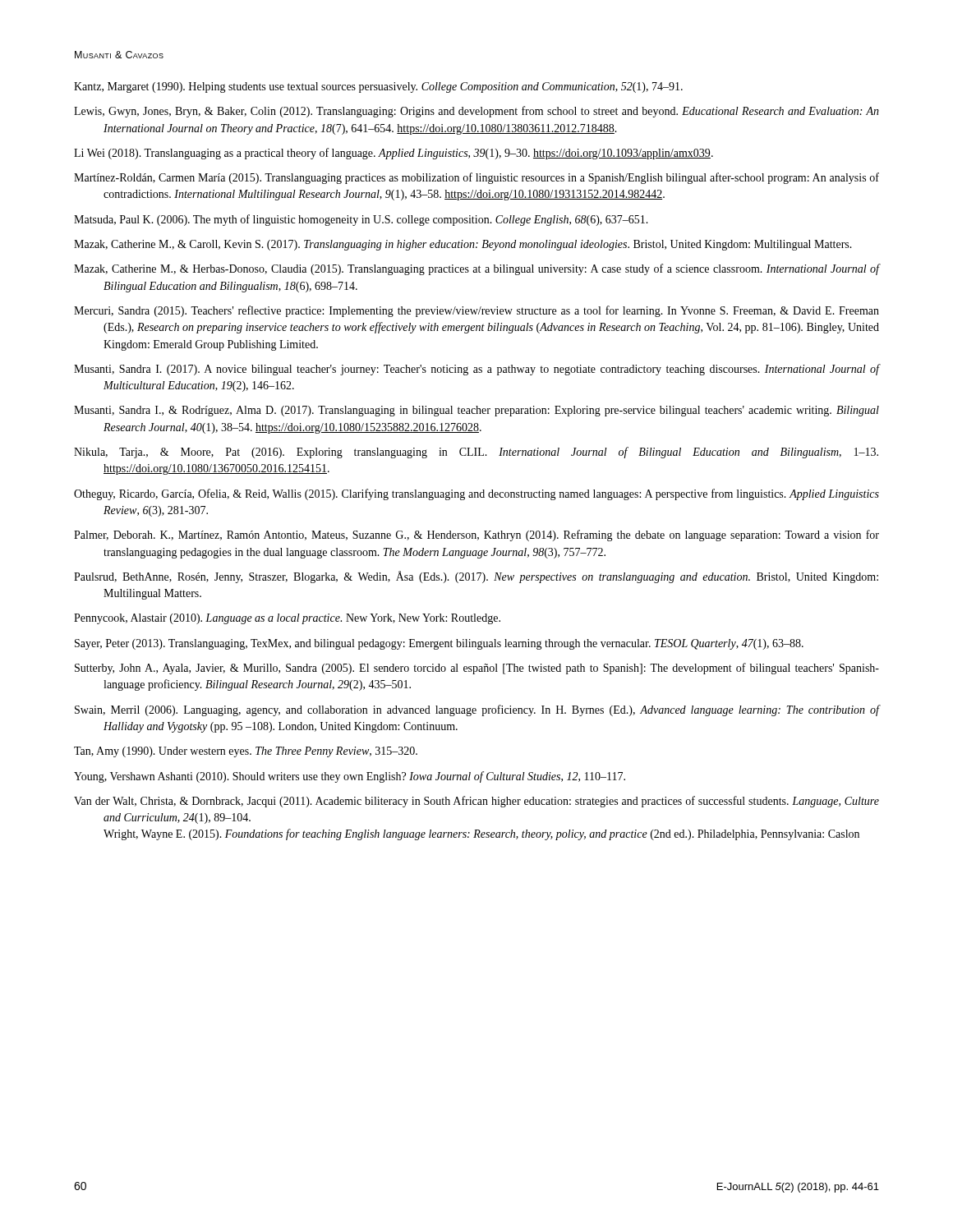953x1232 pixels.
Task: Locate the list item with the text "Nikula, Tarja., & Moore,"
Action: [x=476, y=461]
